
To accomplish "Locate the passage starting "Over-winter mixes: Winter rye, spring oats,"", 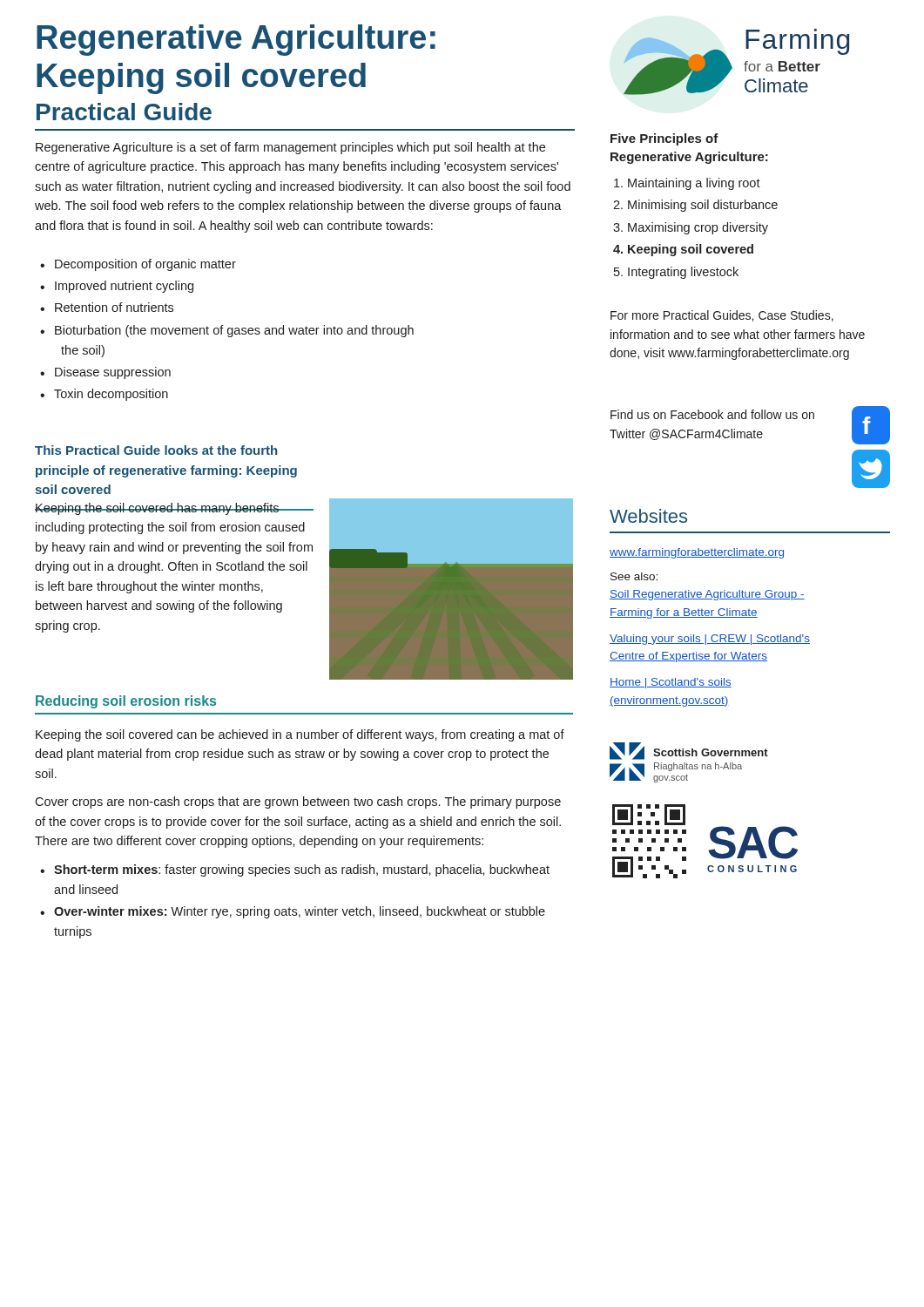I will (x=300, y=922).
